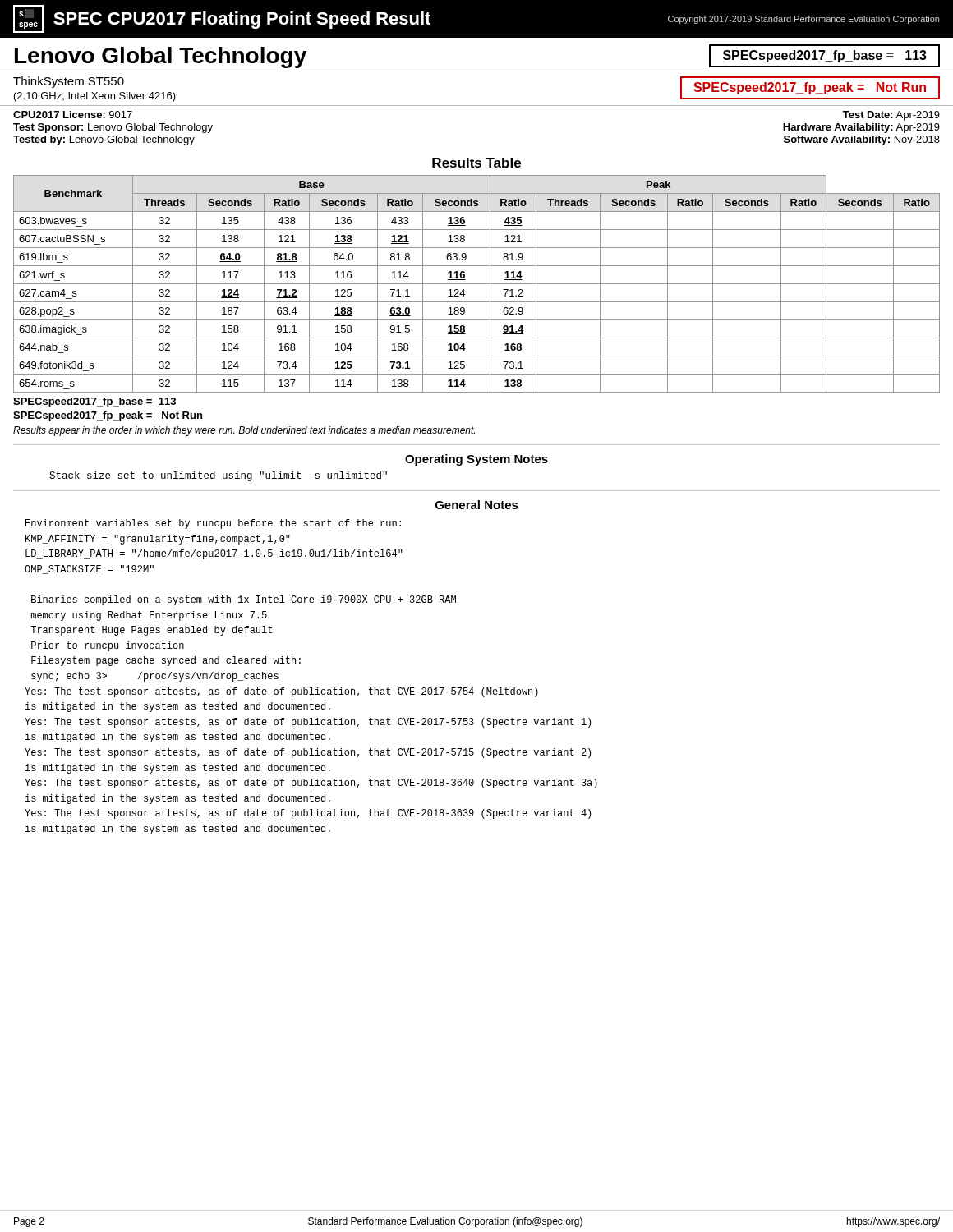The width and height of the screenshot is (953, 1232).
Task: Point to the block starting "Environment variables set by runcpu before the"
Action: [312, 677]
